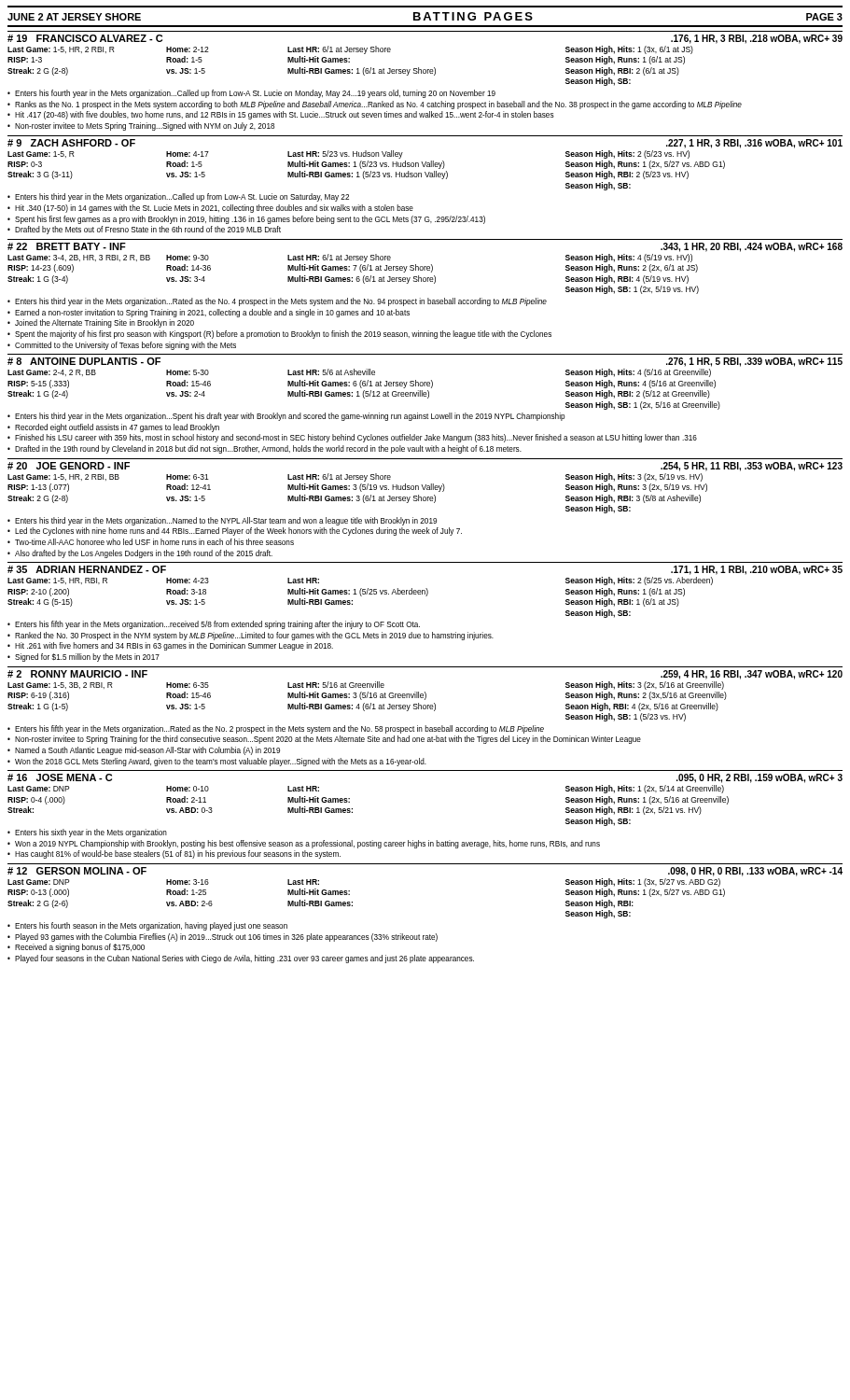Locate the block of text that opens with "Enters his third year in the Mets organization...Named"
This screenshot has width=850, height=1400.
pyautogui.click(x=425, y=538)
